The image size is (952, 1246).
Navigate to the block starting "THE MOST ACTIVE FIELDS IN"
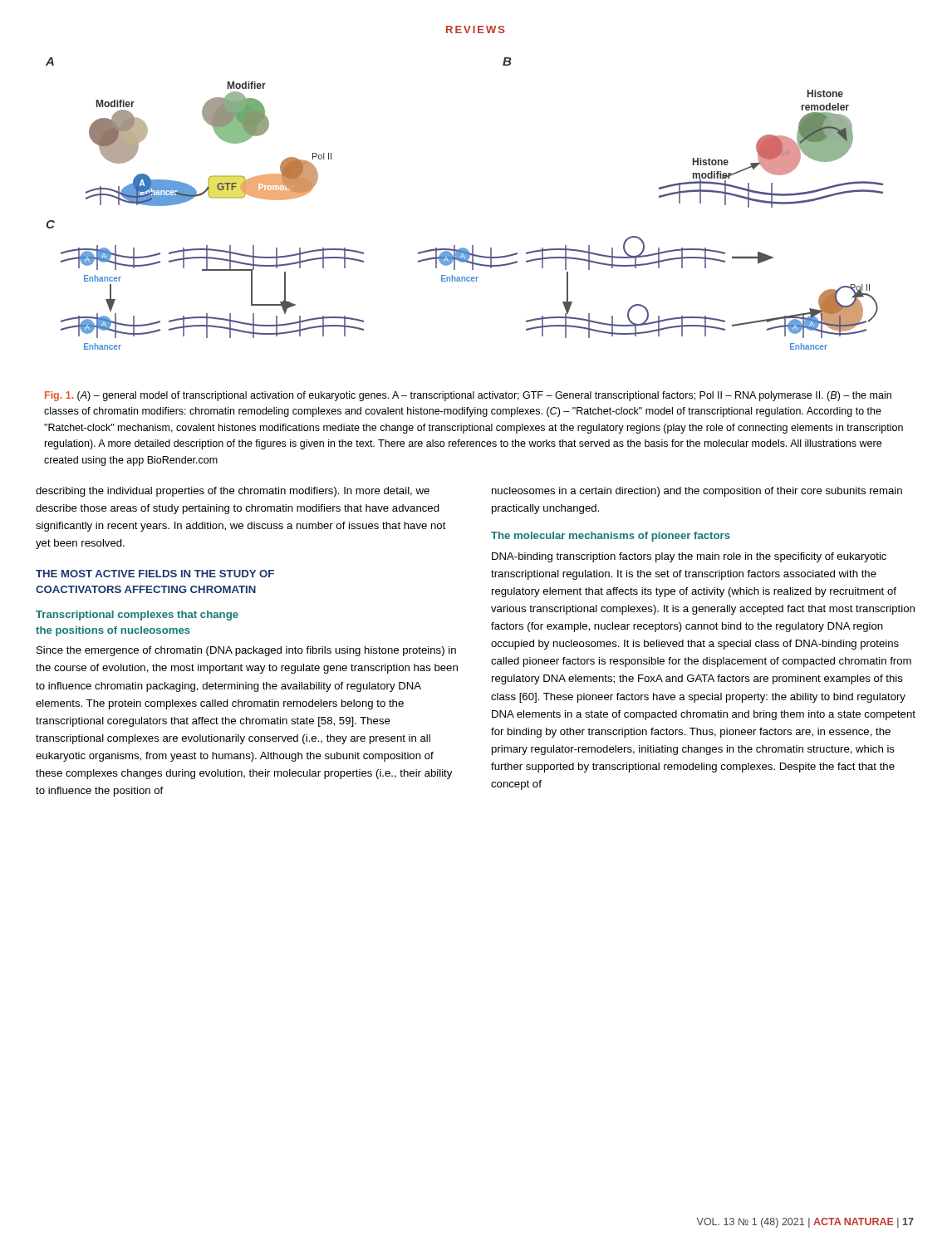point(155,582)
